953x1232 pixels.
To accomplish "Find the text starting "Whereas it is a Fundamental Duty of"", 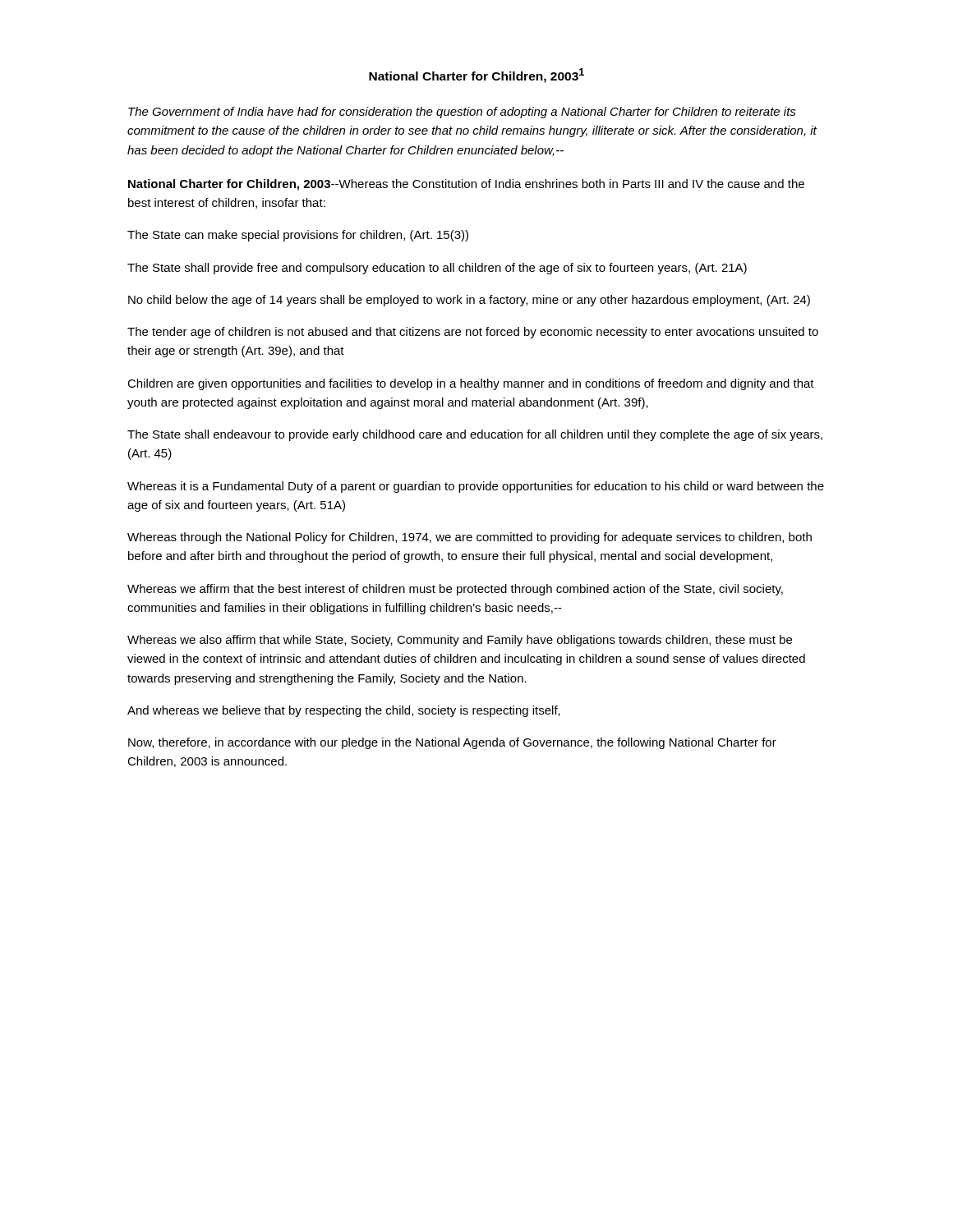I will tap(476, 495).
